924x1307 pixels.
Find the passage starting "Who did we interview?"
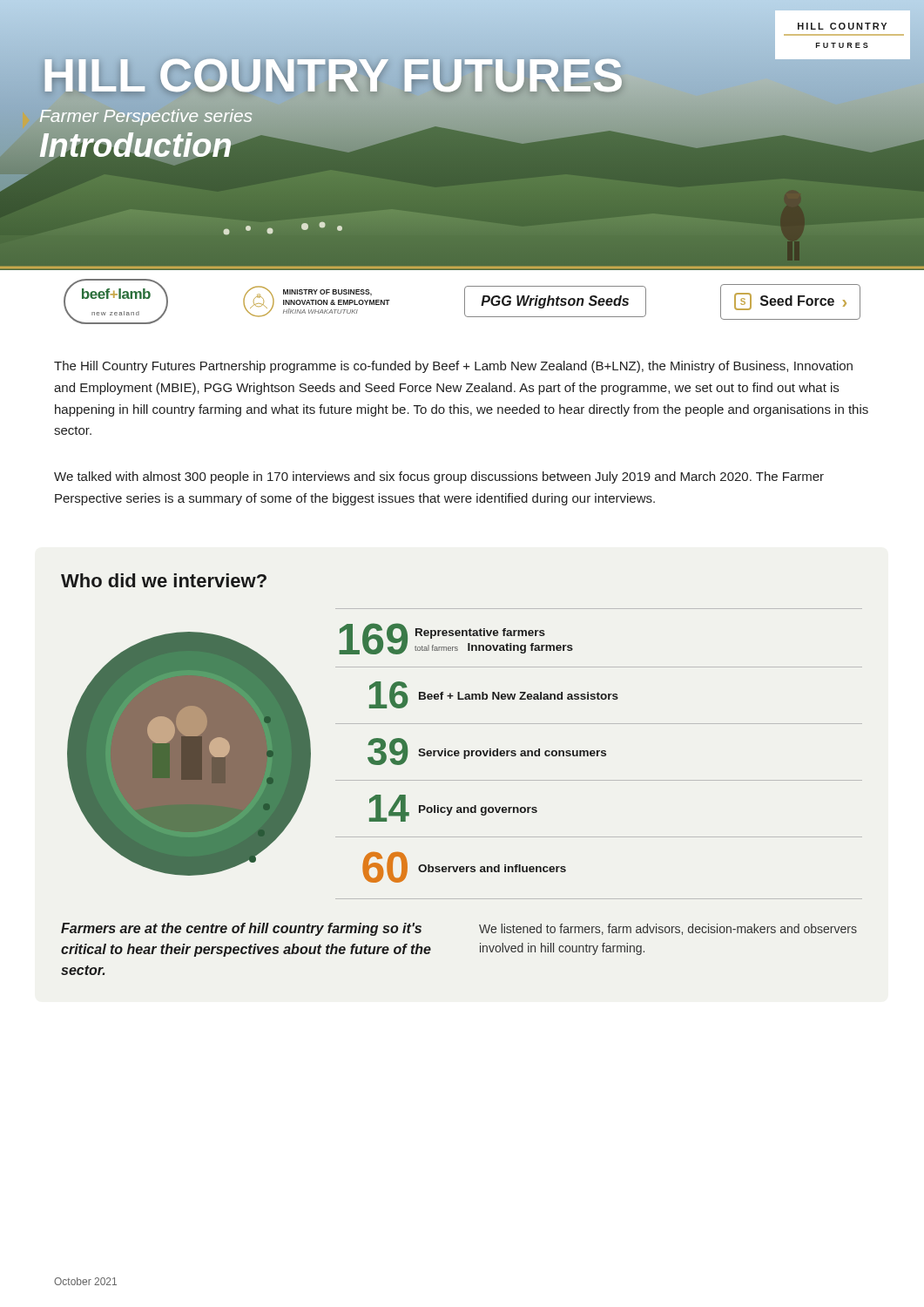click(164, 581)
